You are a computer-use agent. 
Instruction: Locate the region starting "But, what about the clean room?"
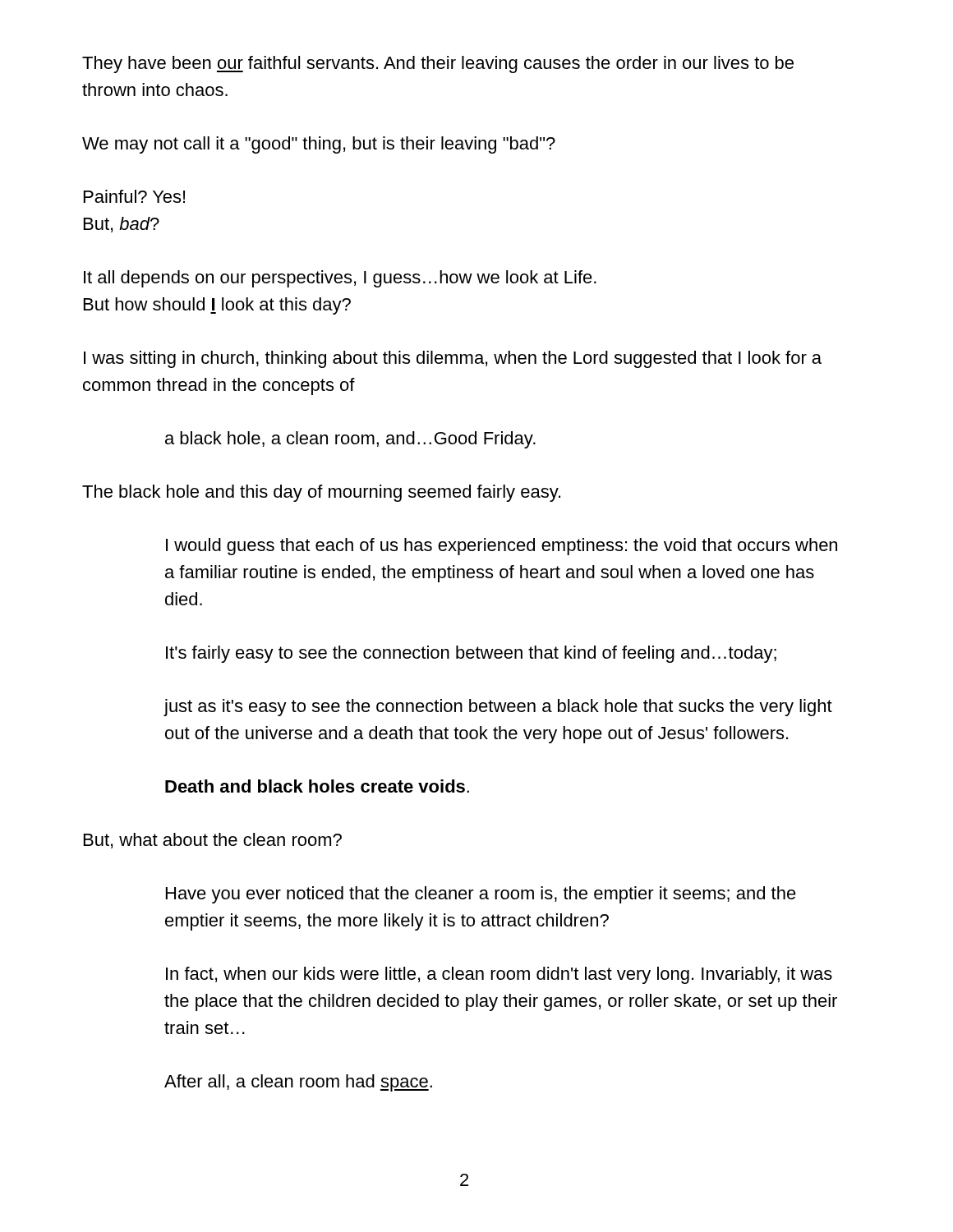click(212, 840)
